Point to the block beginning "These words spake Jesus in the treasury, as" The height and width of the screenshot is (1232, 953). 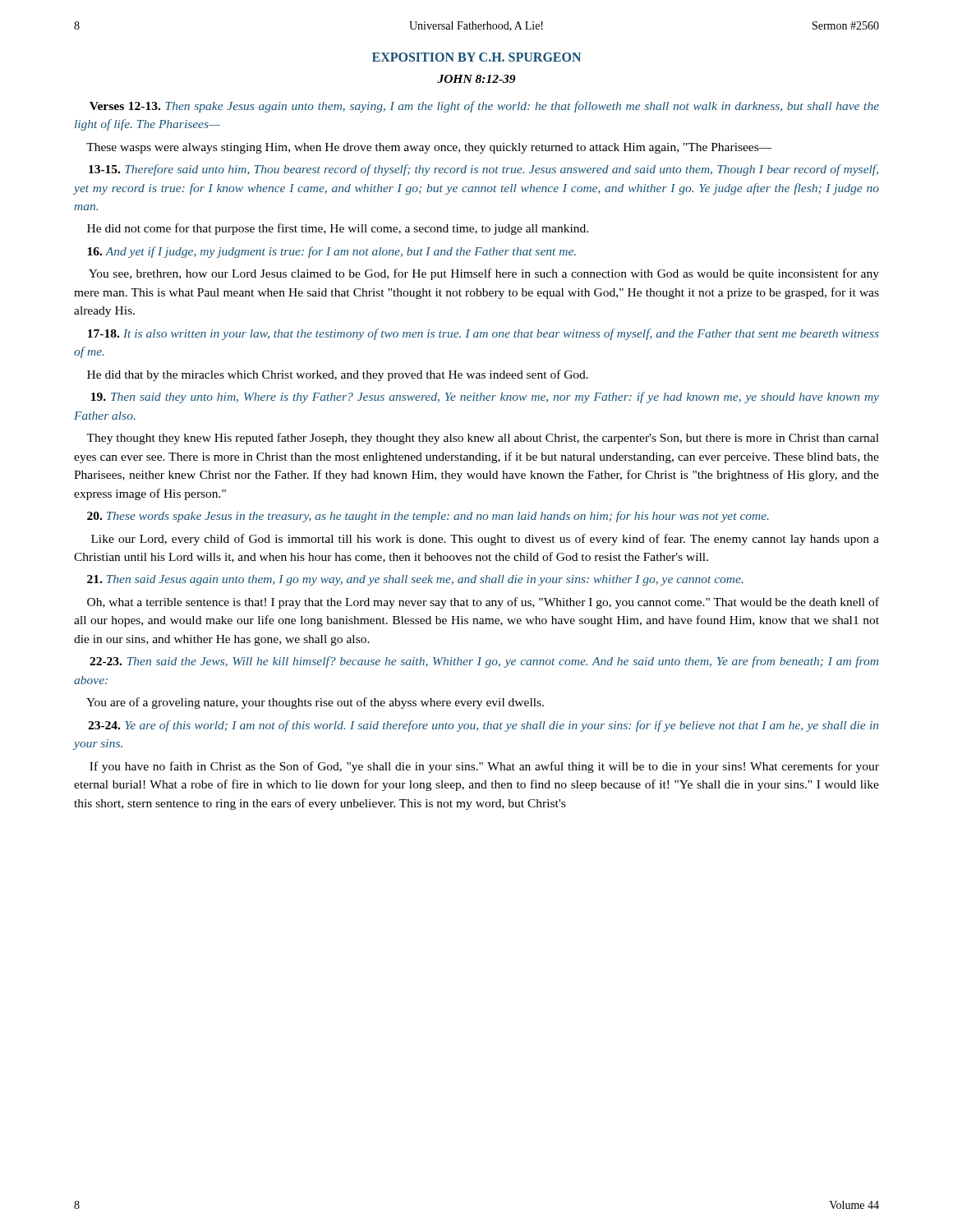tap(422, 515)
